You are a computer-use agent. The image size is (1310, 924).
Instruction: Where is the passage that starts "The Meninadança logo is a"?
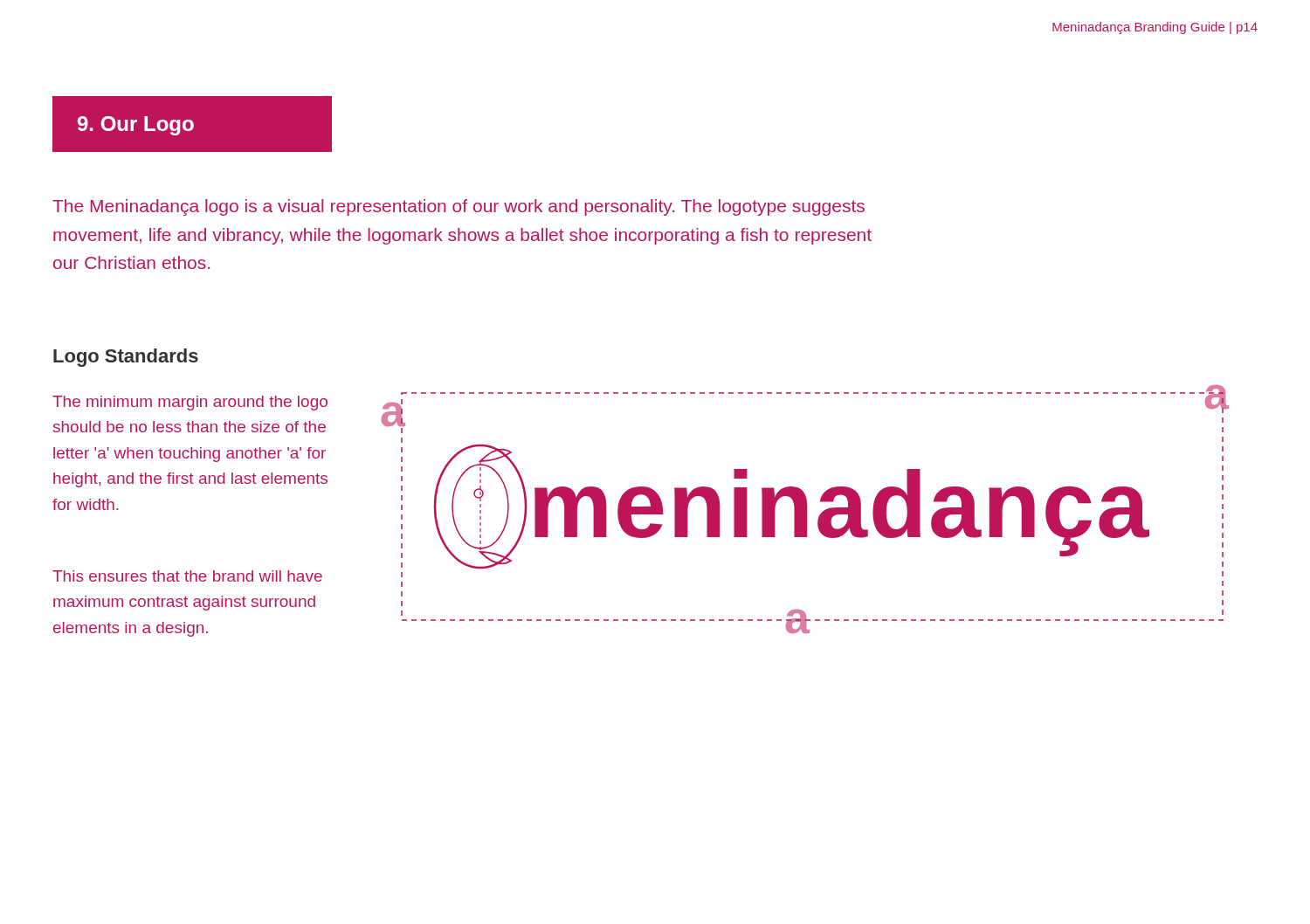(x=462, y=234)
